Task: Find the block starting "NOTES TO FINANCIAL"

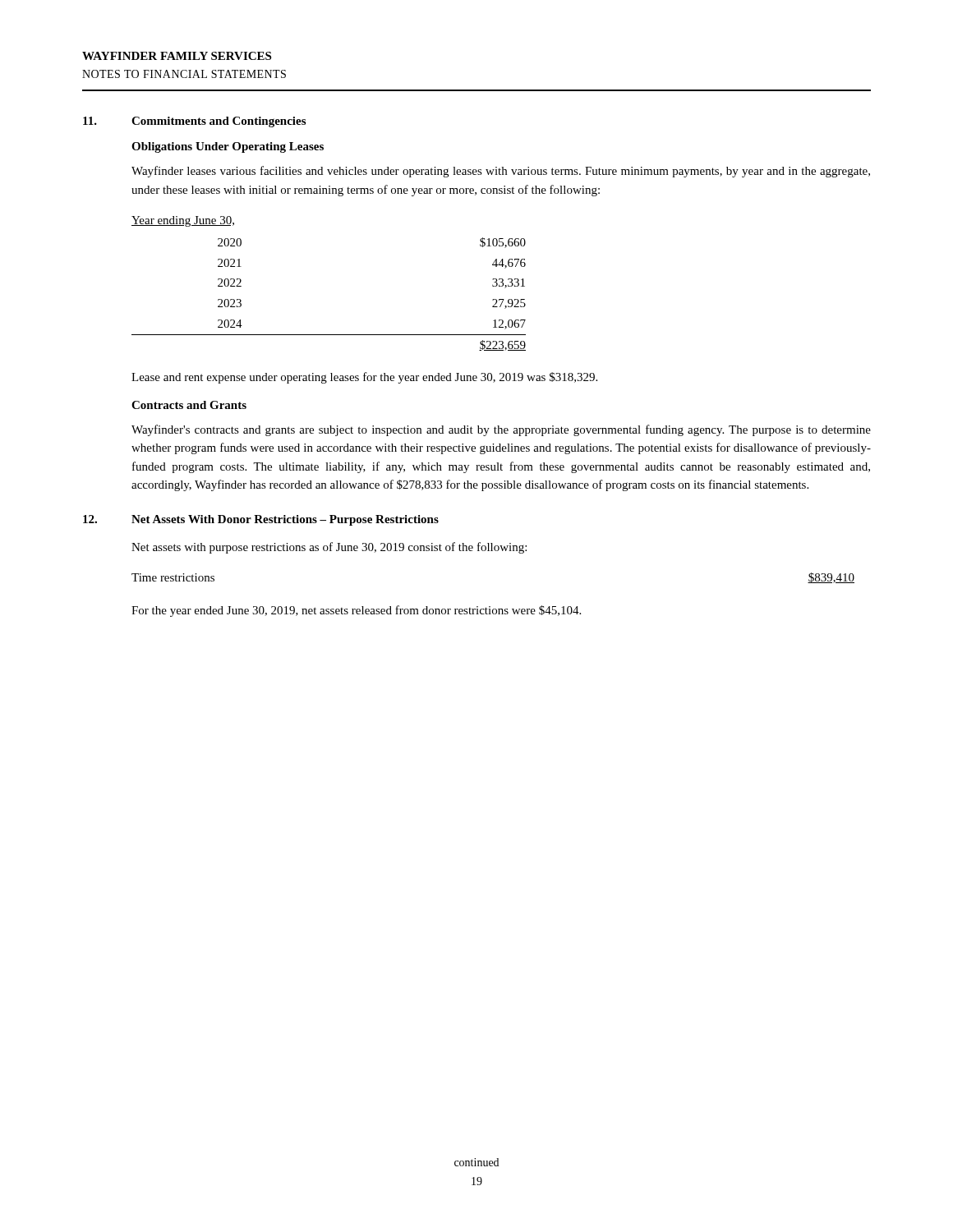Action: pyautogui.click(x=185, y=74)
